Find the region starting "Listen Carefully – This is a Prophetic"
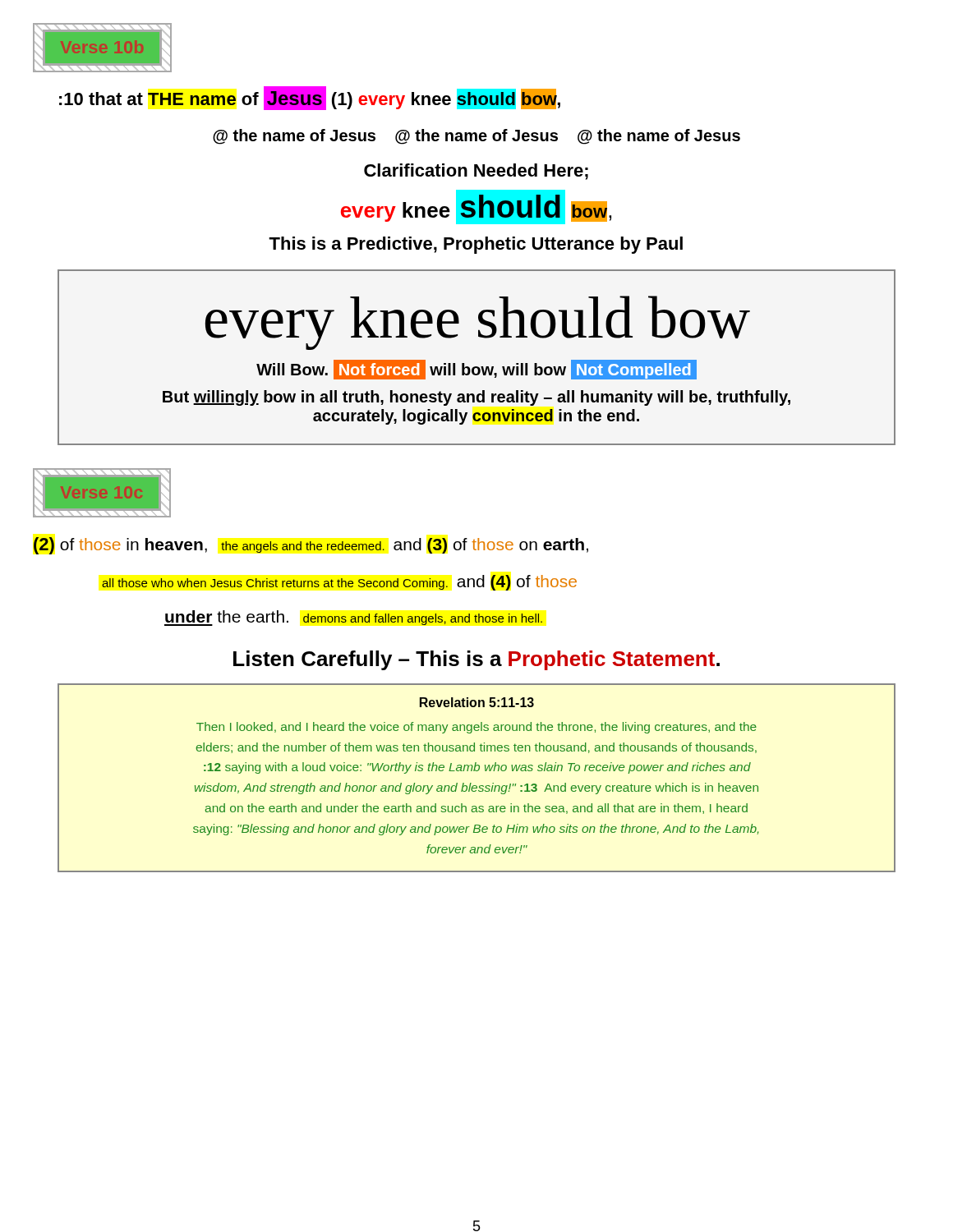This screenshot has height=1232, width=953. click(x=476, y=659)
